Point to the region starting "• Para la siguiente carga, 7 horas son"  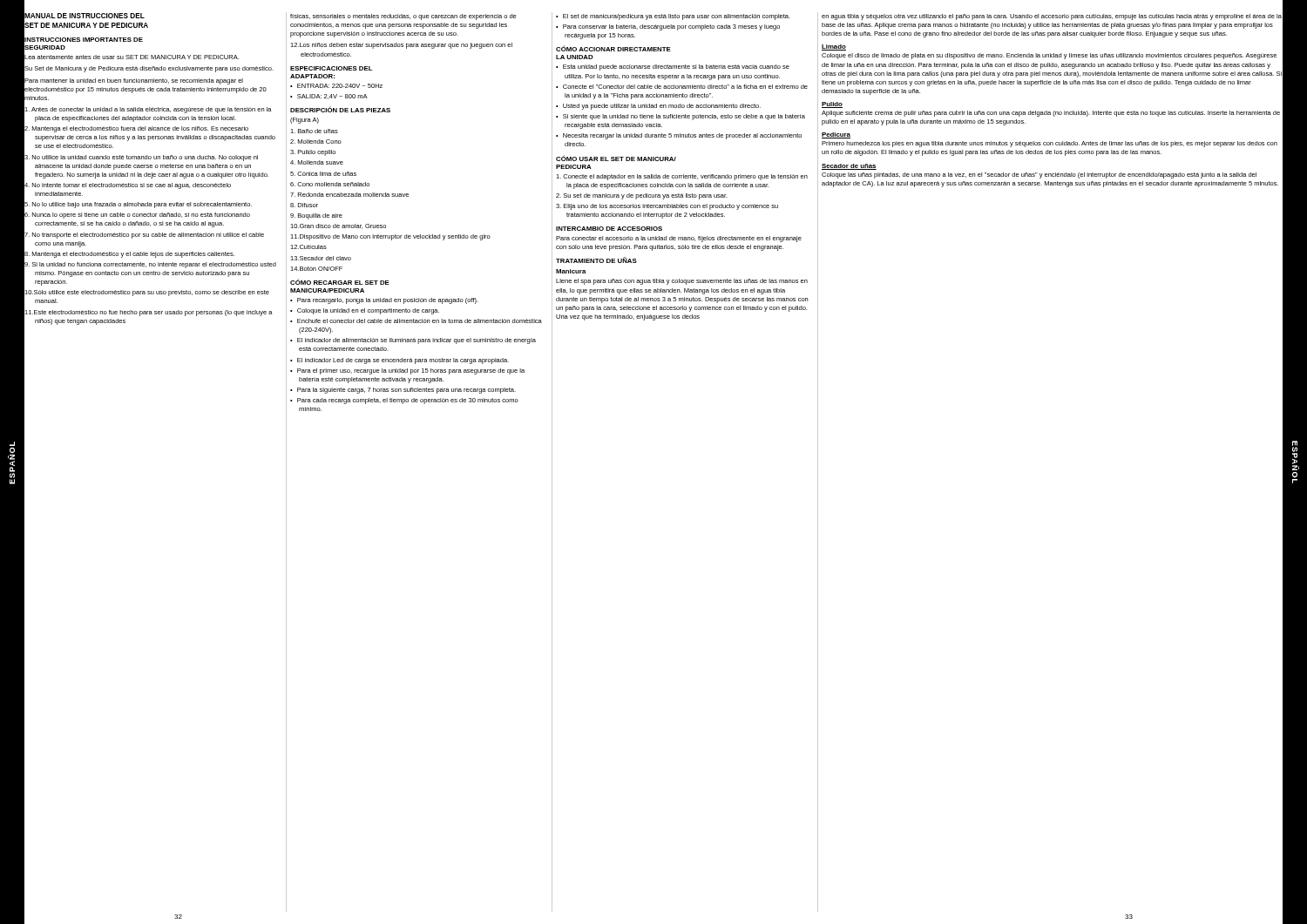click(403, 390)
